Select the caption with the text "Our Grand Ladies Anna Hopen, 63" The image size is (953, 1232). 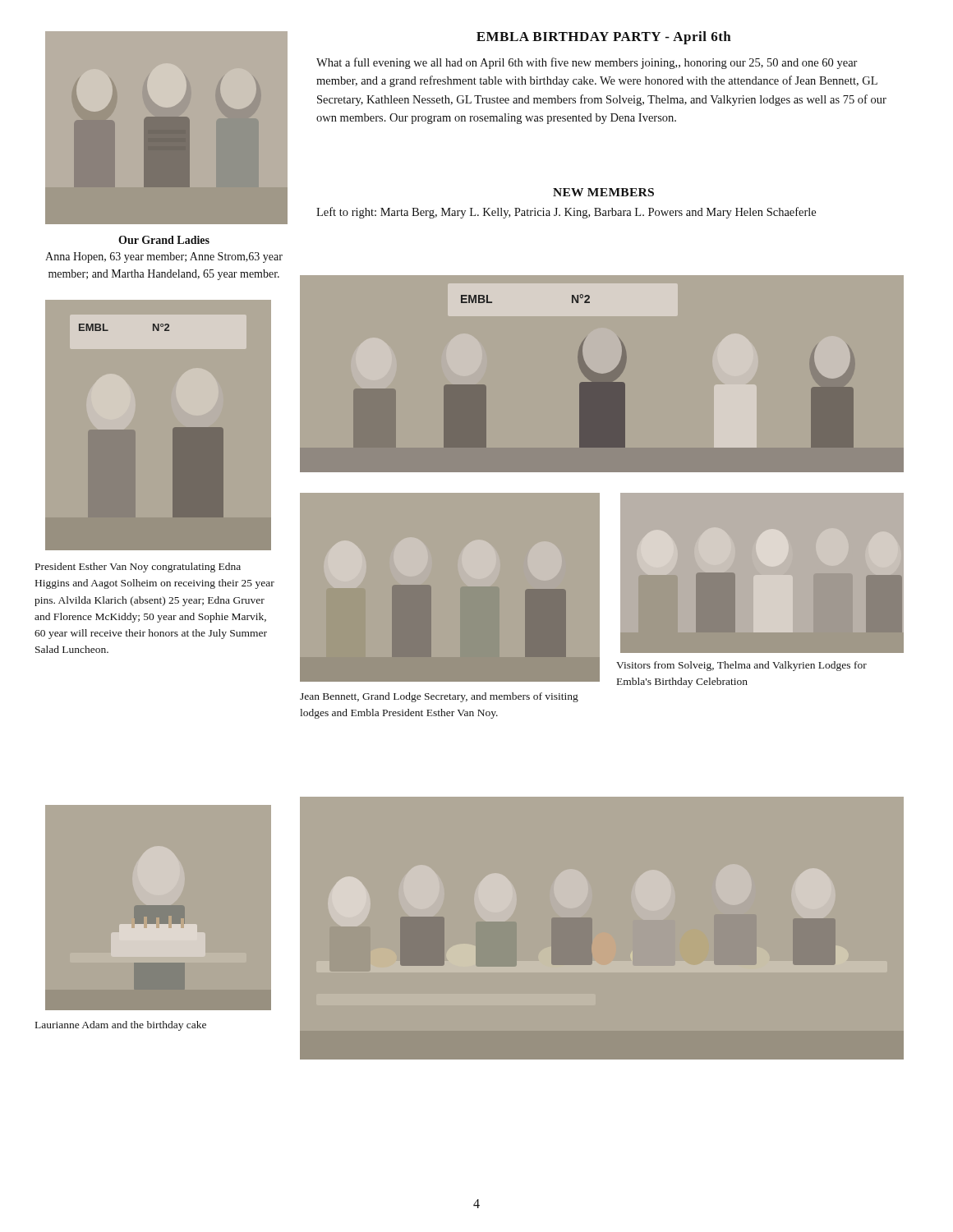point(164,257)
